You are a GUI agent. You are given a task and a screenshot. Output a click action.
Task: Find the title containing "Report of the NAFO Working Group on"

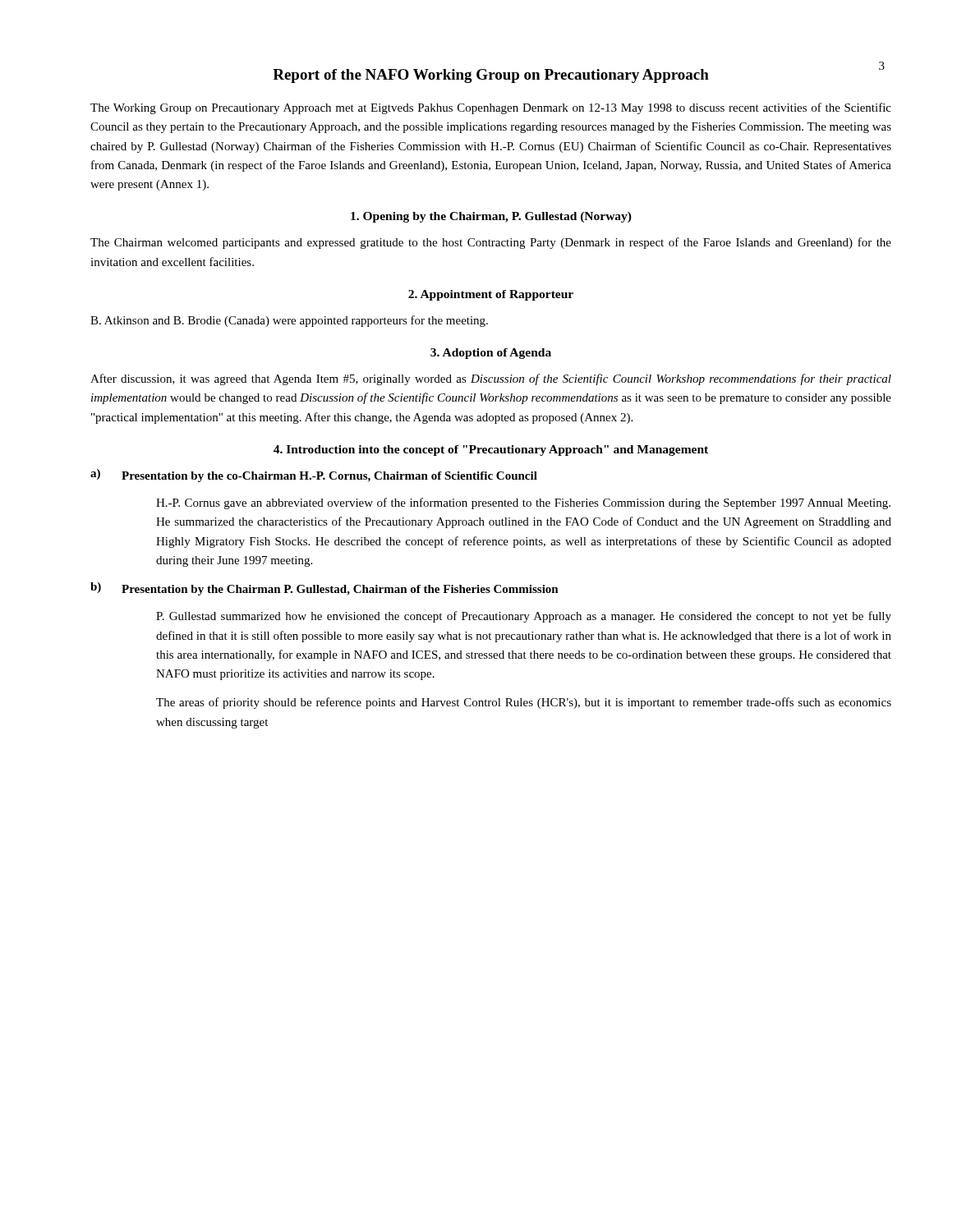pos(491,74)
